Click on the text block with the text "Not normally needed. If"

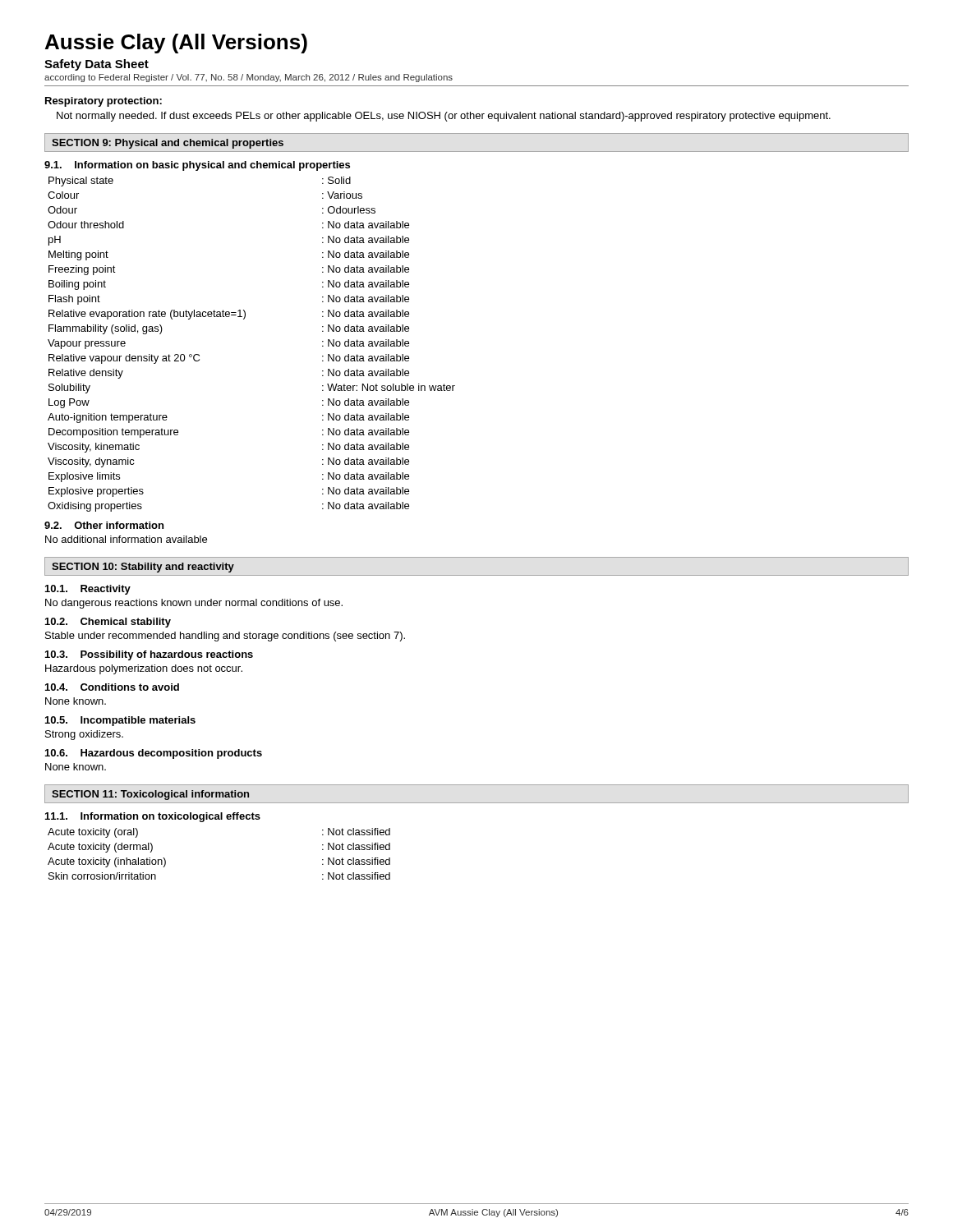pos(482,115)
